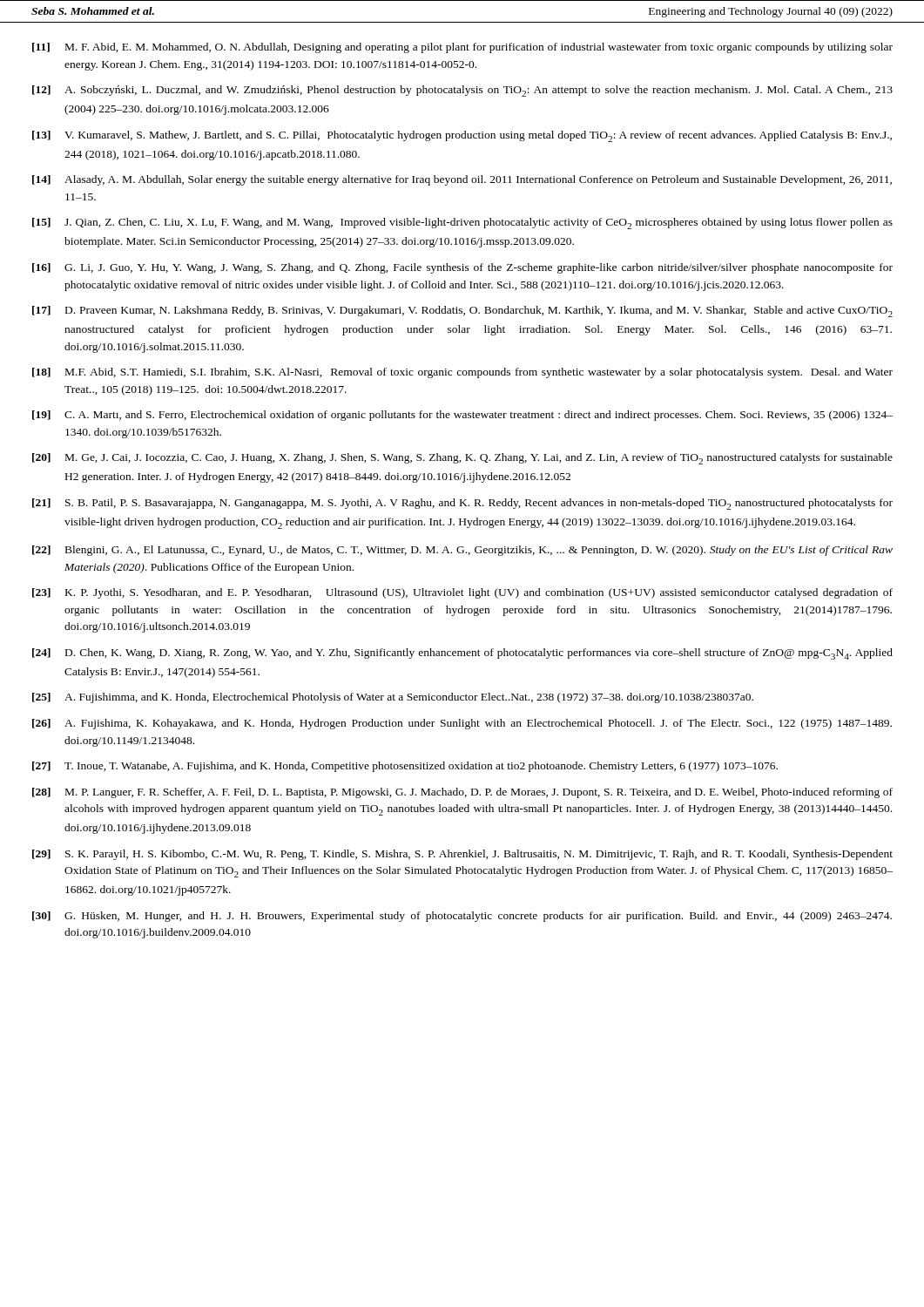Find the element starting "[29] S. K. Parayil, H."
This screenshot has height=1307, width=924.
pos(462,872)
